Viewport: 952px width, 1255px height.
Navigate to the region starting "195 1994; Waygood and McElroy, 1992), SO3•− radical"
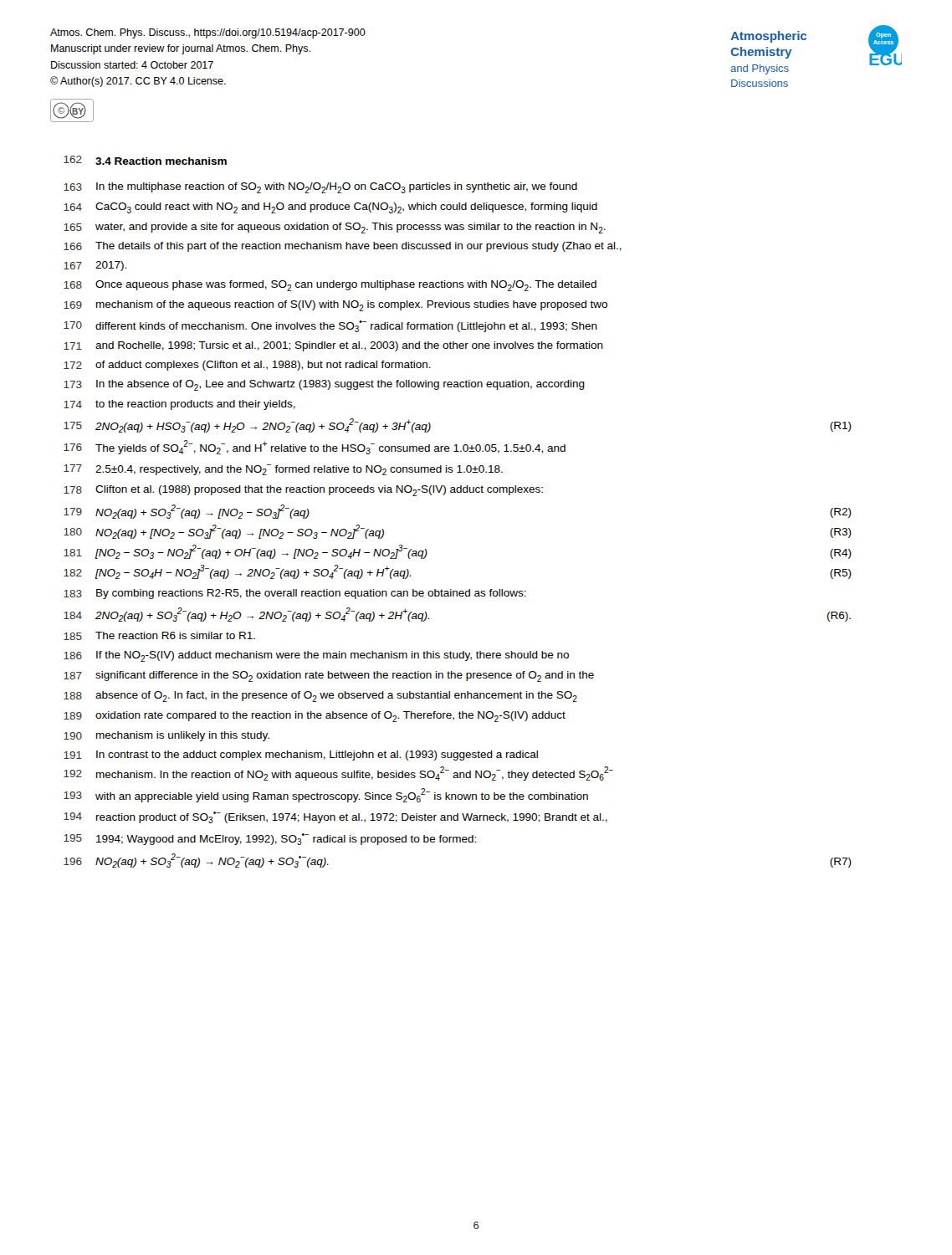[x=476, y=839]
